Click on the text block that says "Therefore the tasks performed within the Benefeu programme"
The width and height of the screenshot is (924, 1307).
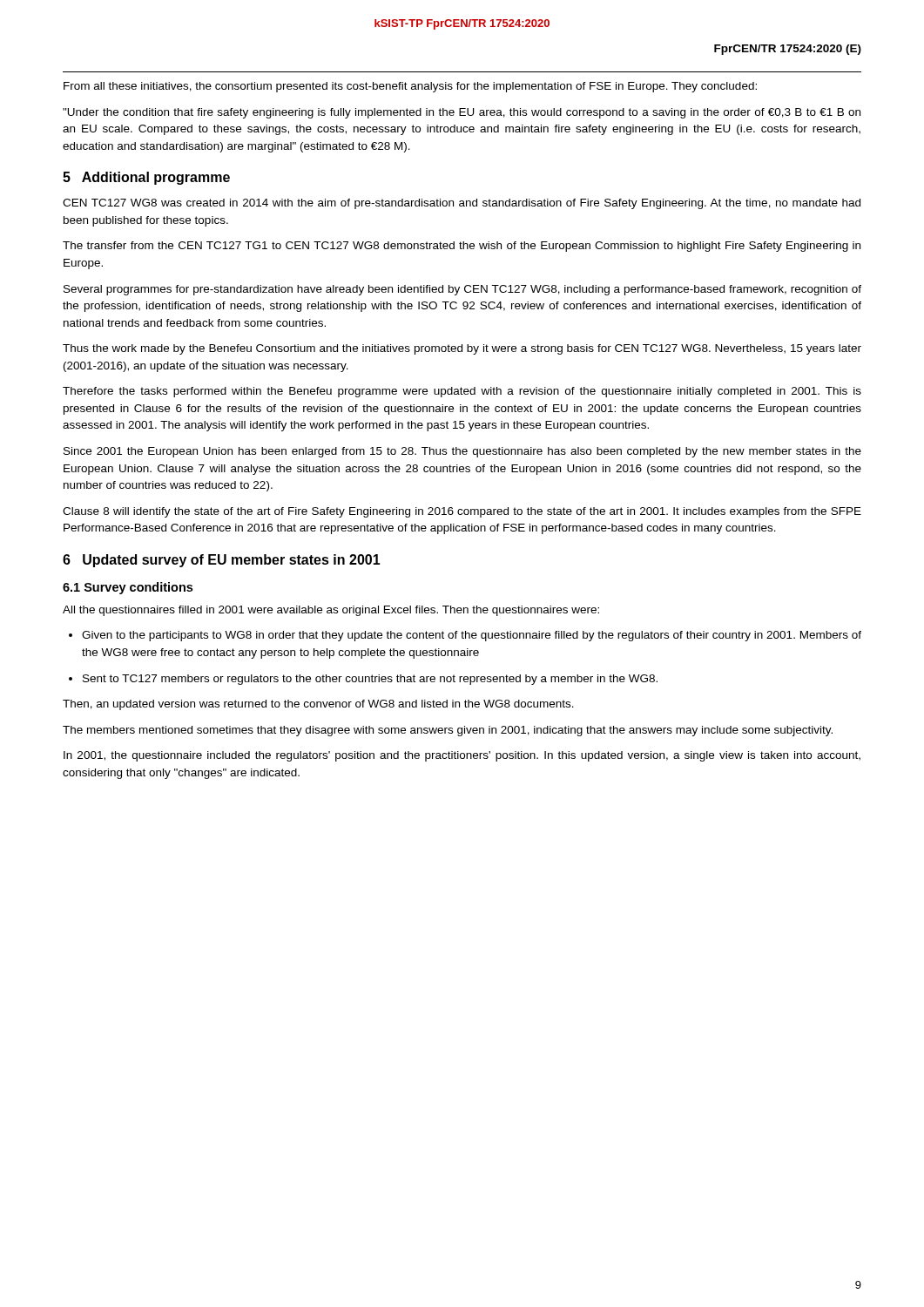[x=462, y=408]
